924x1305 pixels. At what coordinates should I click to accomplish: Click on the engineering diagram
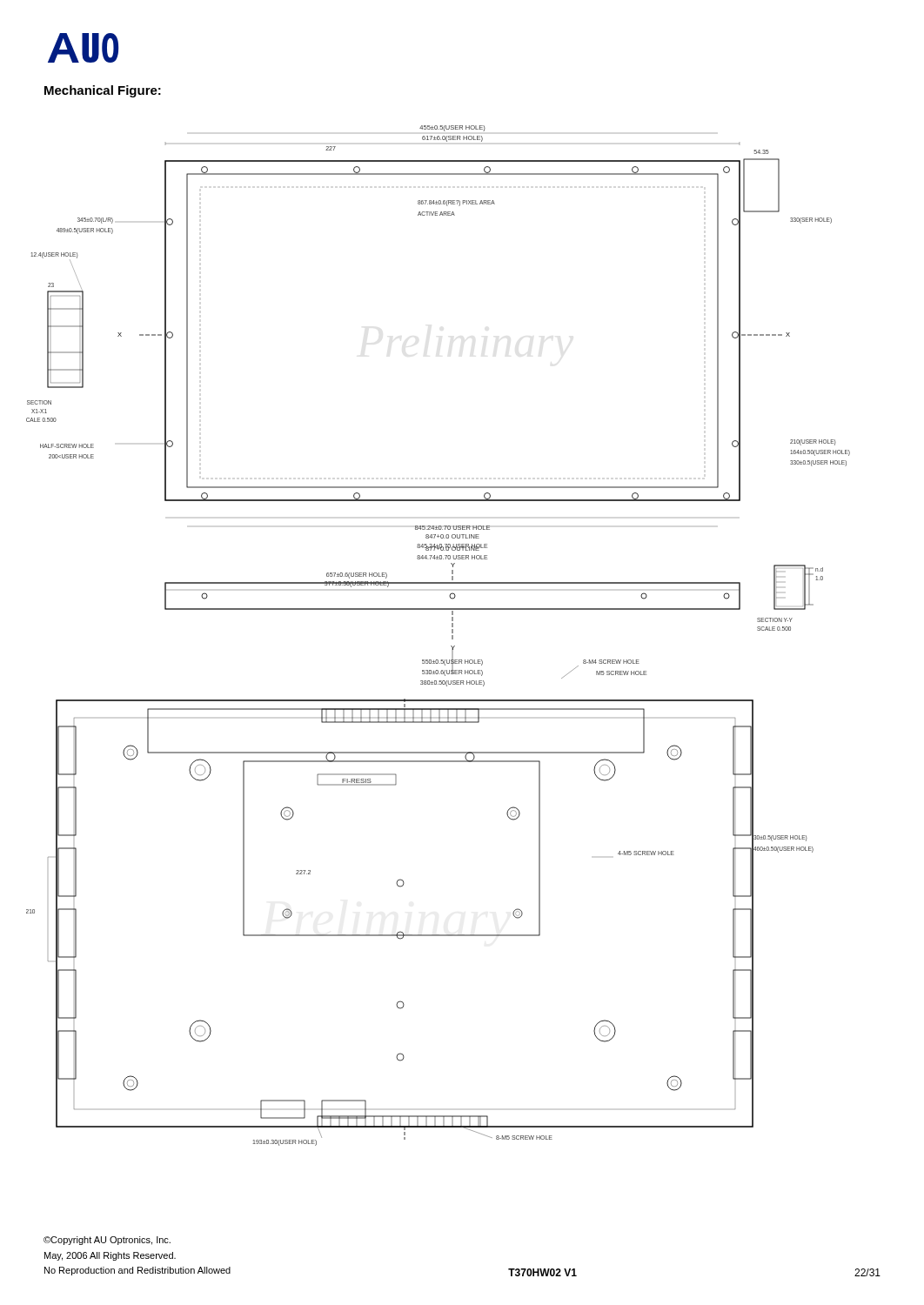pos(462,648)
